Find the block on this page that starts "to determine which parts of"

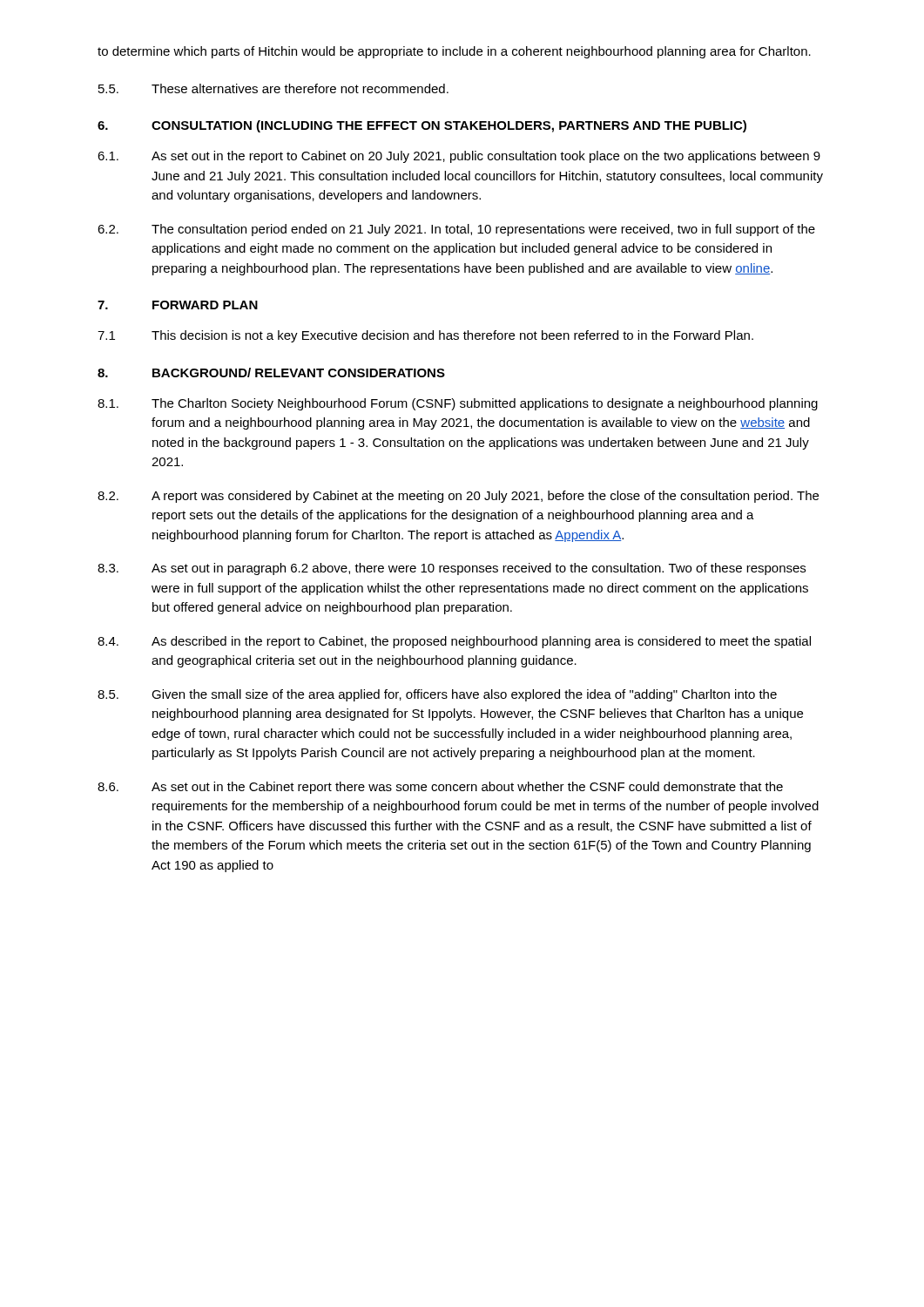[454, 51]
